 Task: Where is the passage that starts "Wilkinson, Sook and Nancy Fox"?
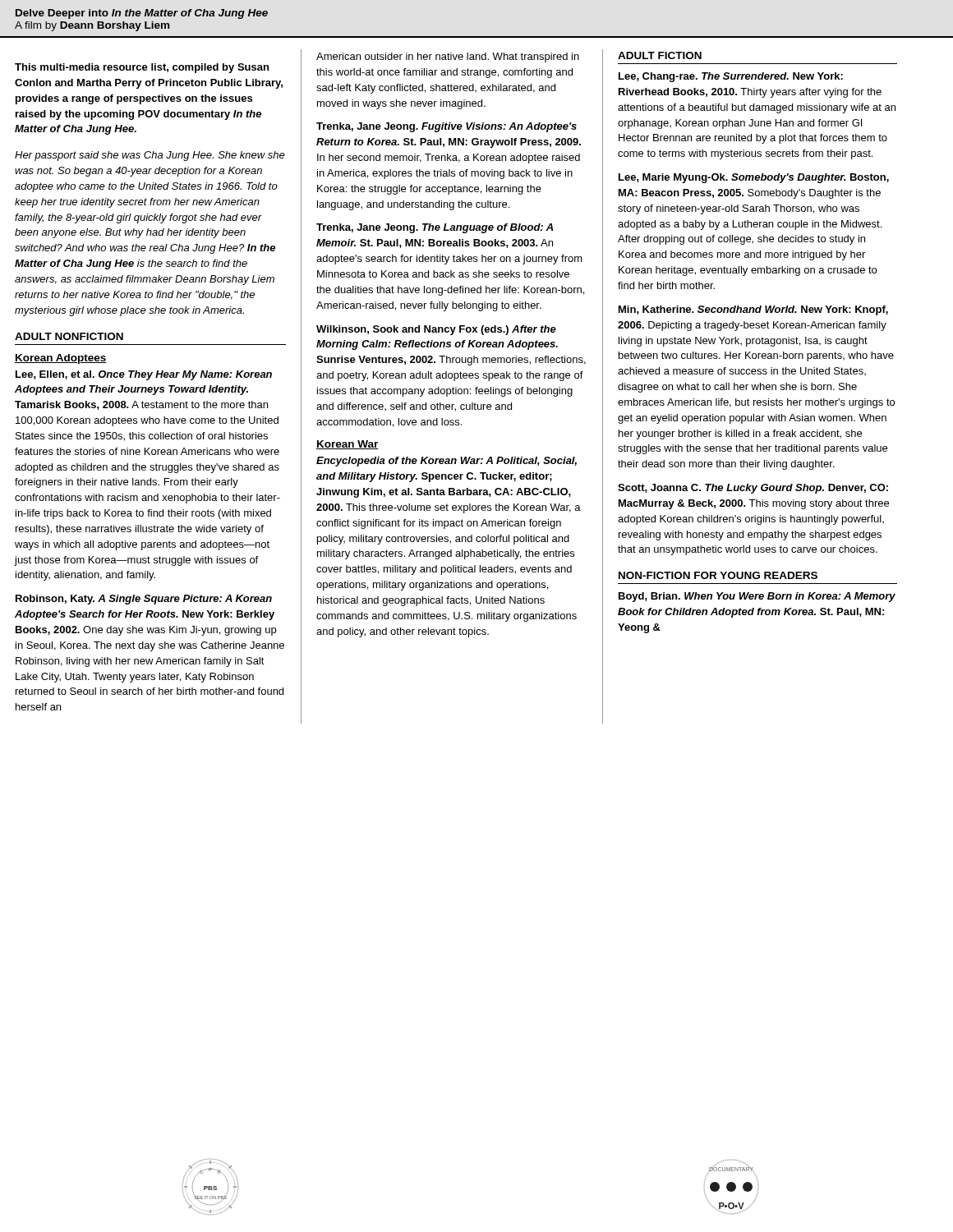click(452, 376)
